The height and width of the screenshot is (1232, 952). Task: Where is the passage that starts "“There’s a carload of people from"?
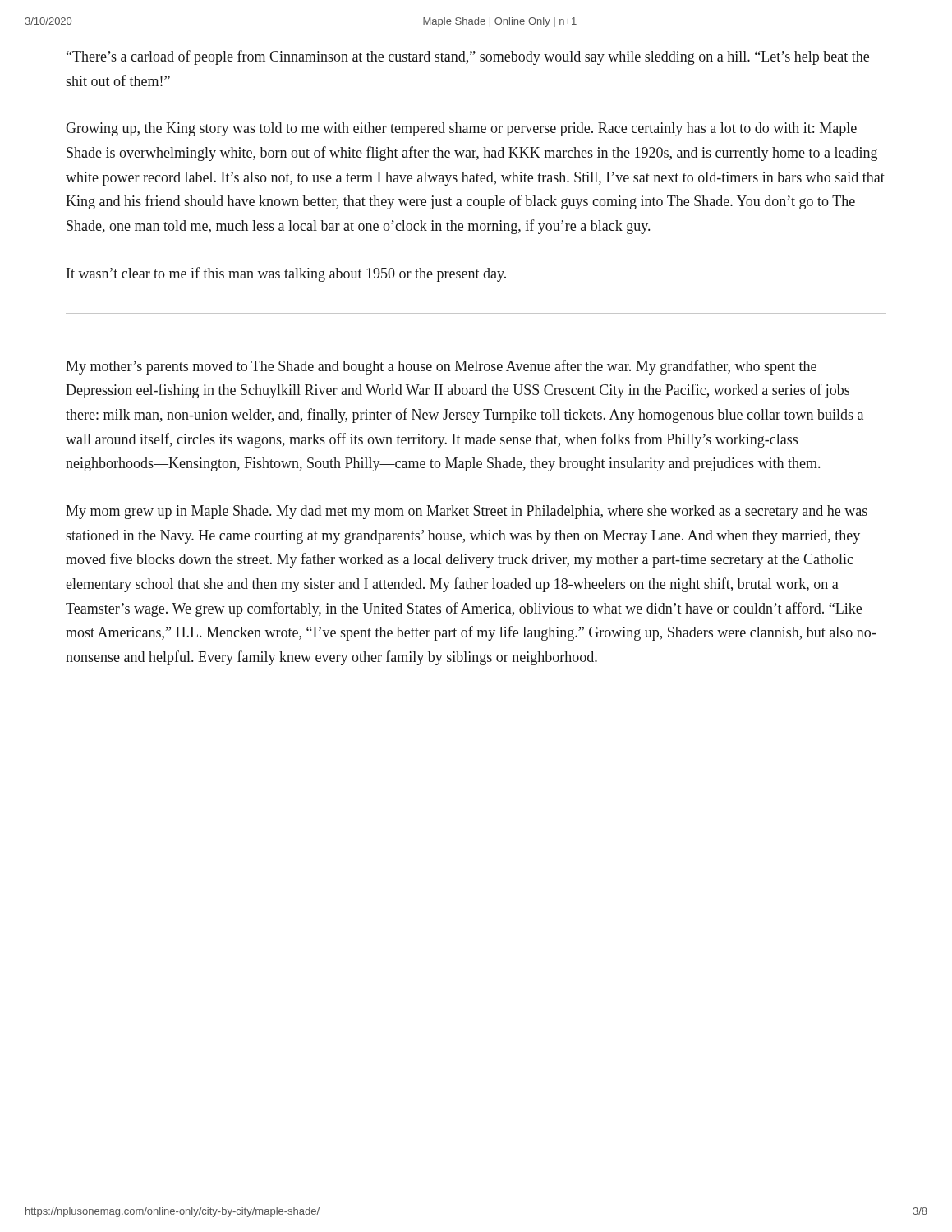click(468, 69)
